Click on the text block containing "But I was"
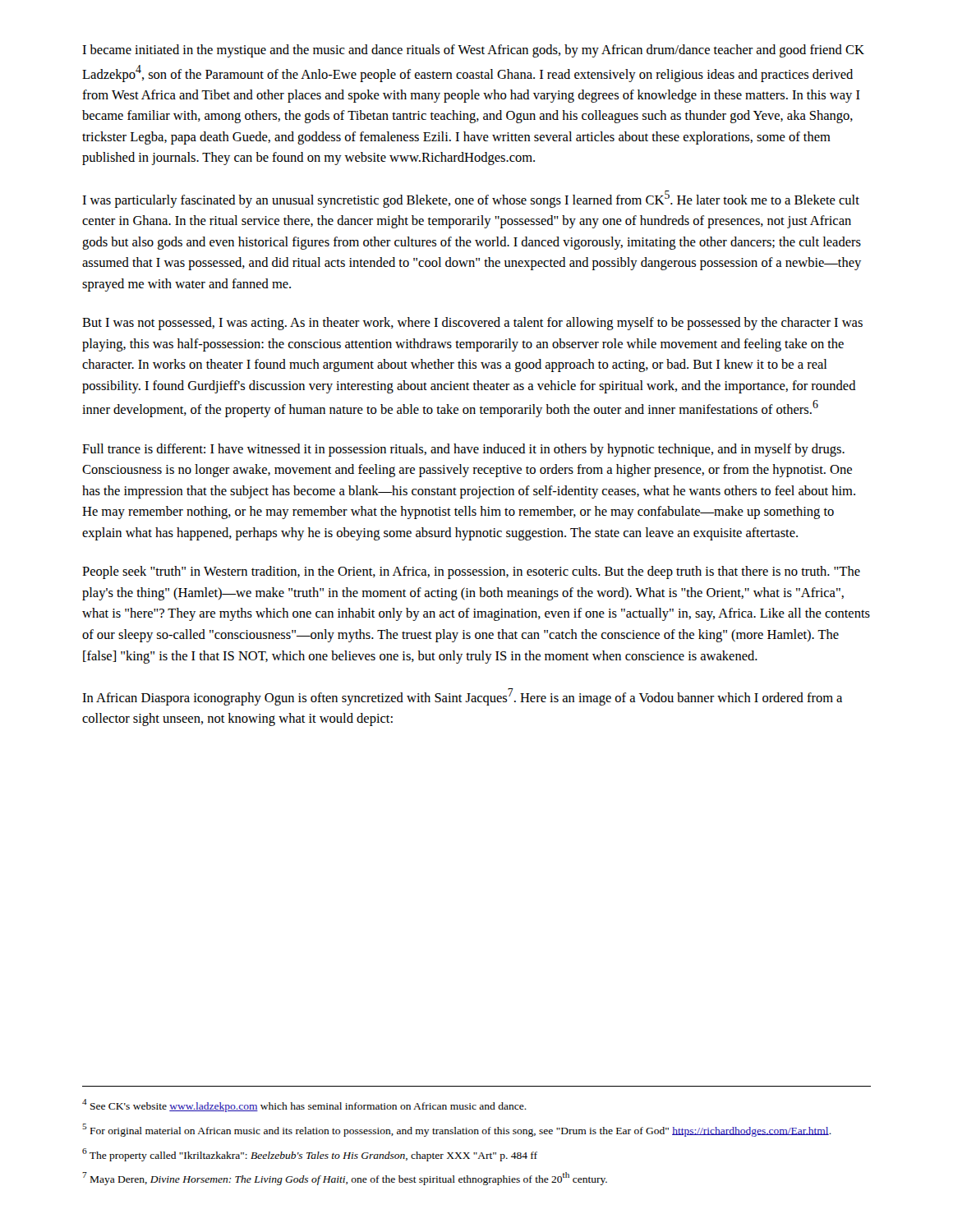This screenshot has height=1232, width=953. coord(473,366)
